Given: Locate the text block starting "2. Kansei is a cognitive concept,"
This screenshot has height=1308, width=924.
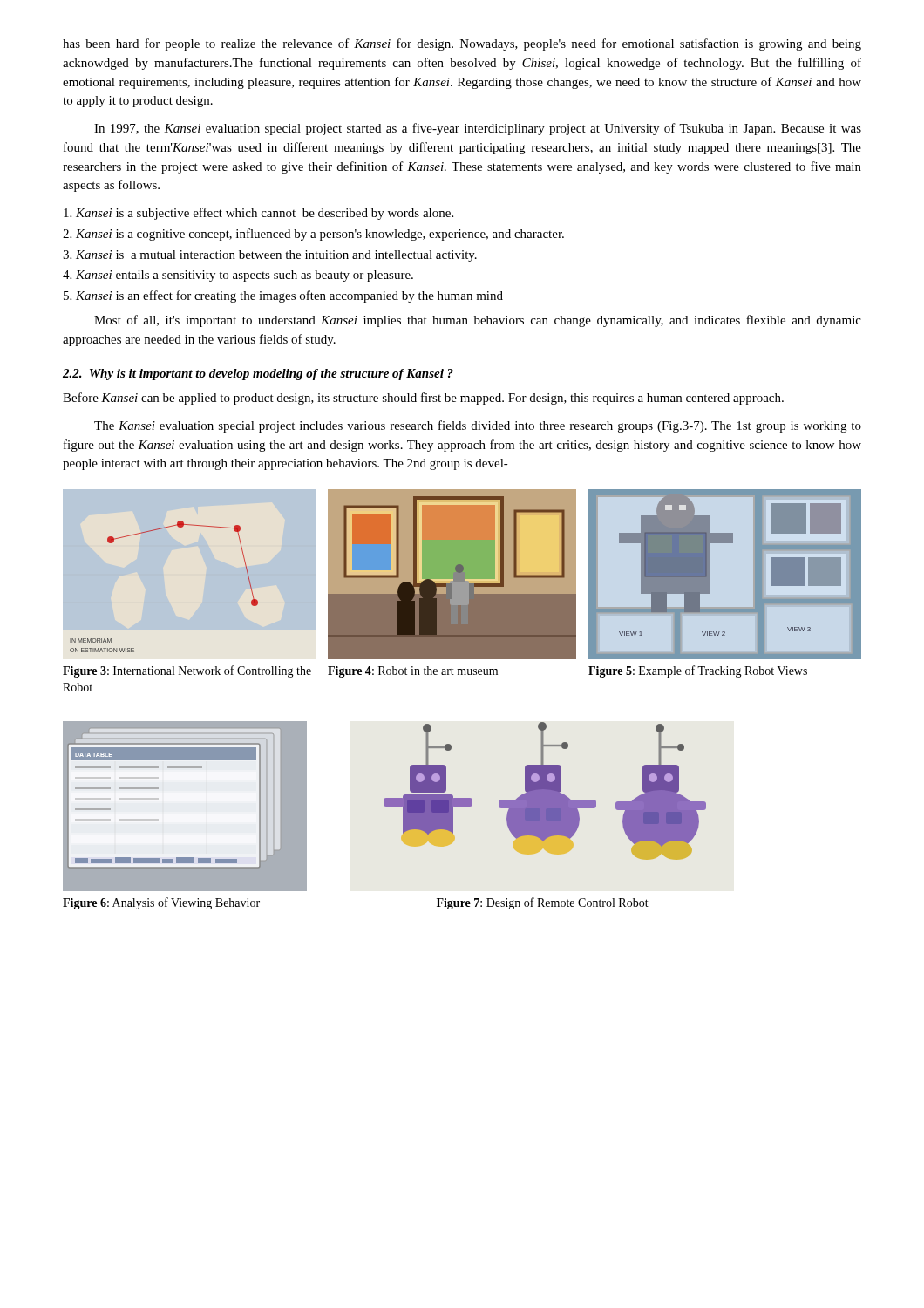Looking at the screenshot, I should click(314, 233).
